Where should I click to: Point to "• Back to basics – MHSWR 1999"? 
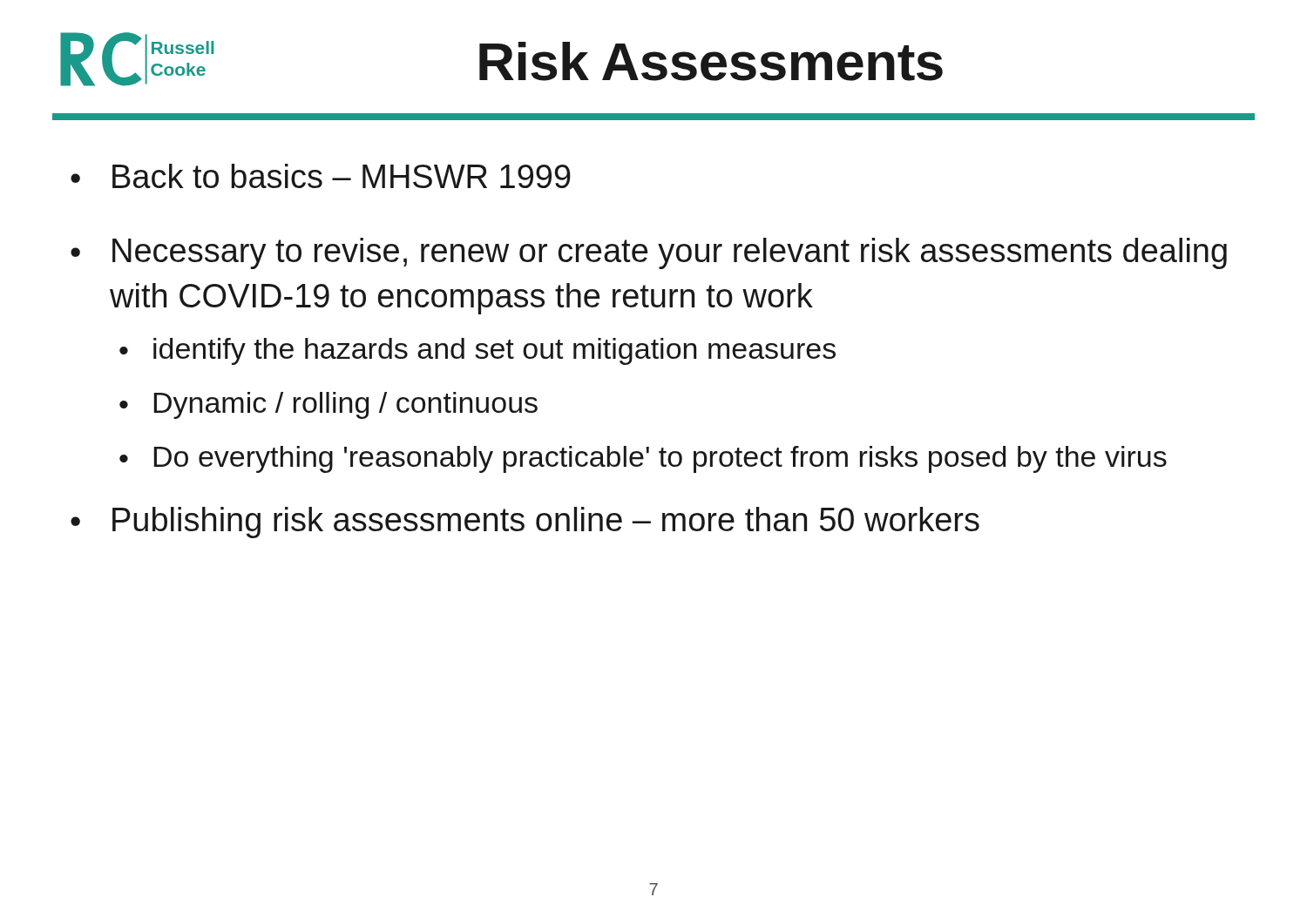pyautogui.click(x=321, y=176)
